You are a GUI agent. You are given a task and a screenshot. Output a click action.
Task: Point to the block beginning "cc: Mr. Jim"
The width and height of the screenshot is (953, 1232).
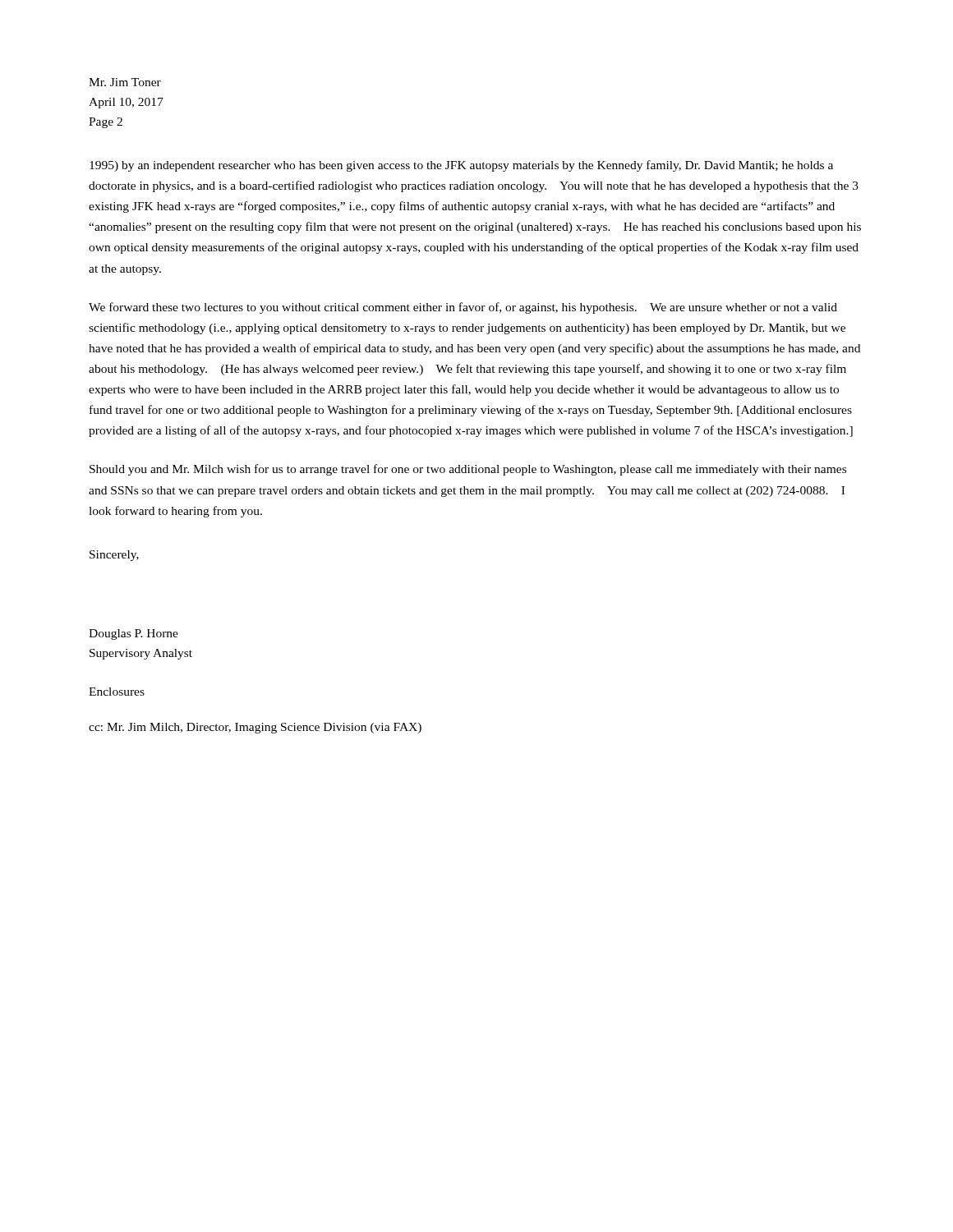point(255,727)
